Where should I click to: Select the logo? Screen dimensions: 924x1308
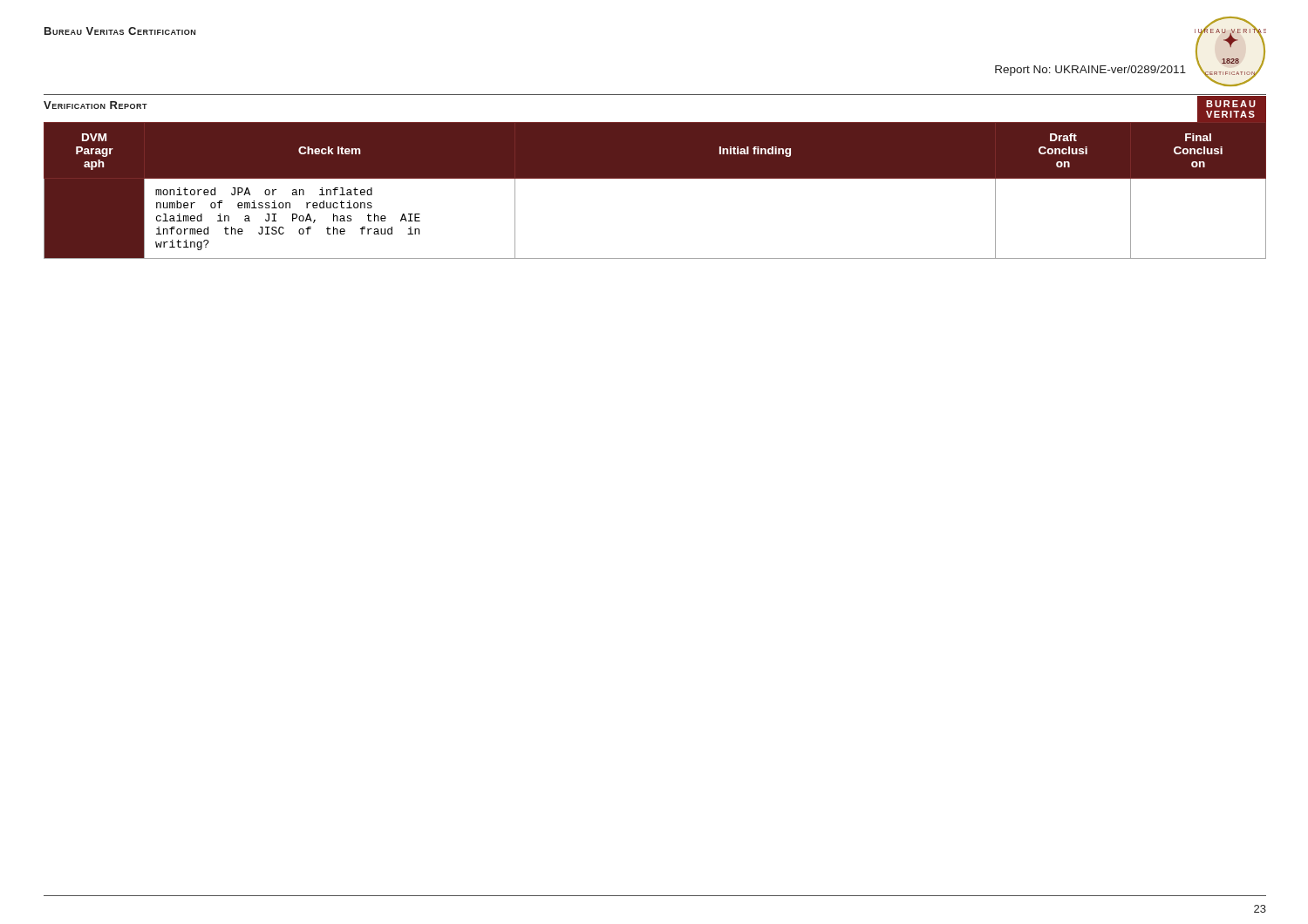click(x=1230, y=51)
